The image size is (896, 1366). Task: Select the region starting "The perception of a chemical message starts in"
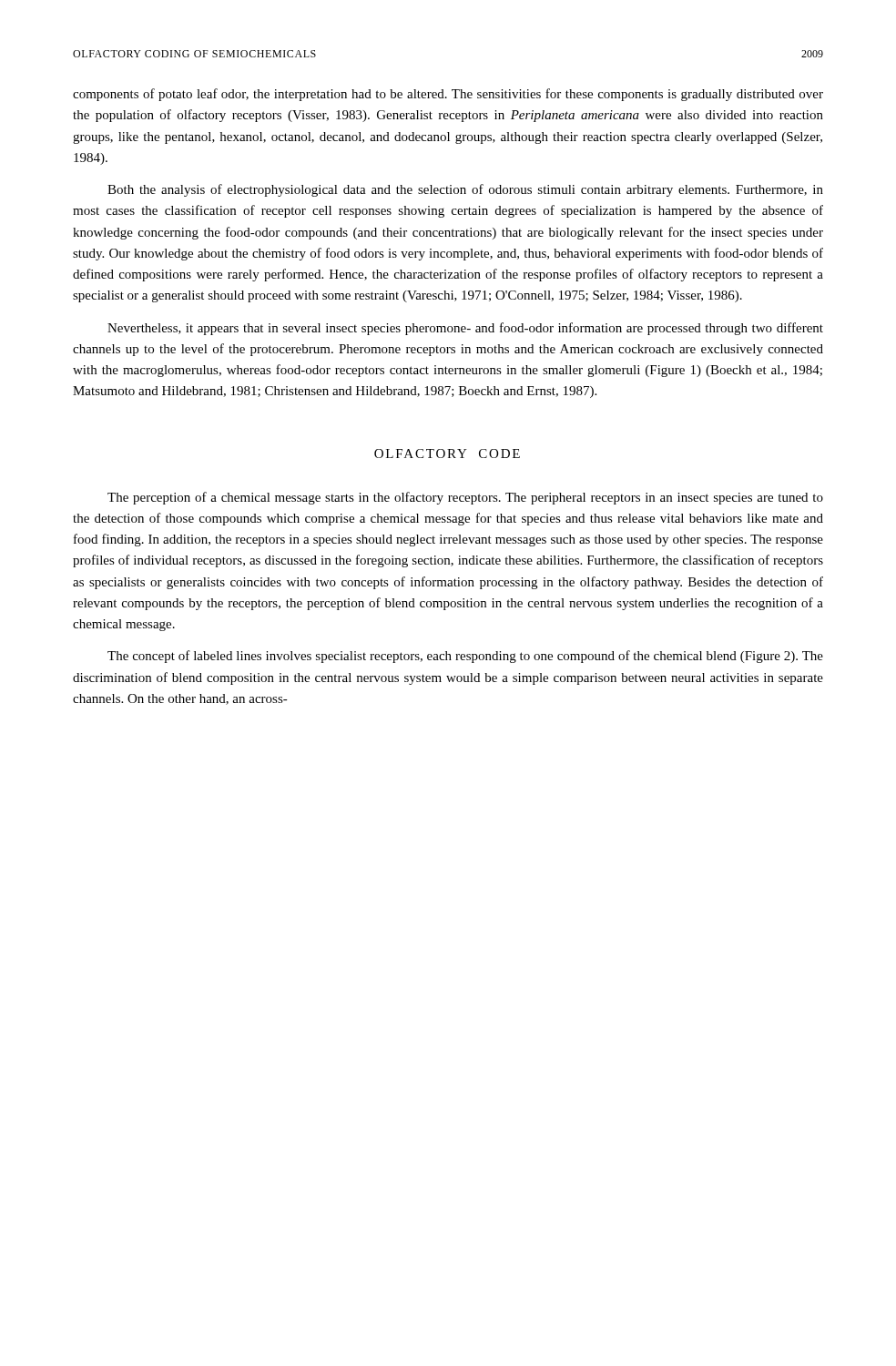coord(448,561)
